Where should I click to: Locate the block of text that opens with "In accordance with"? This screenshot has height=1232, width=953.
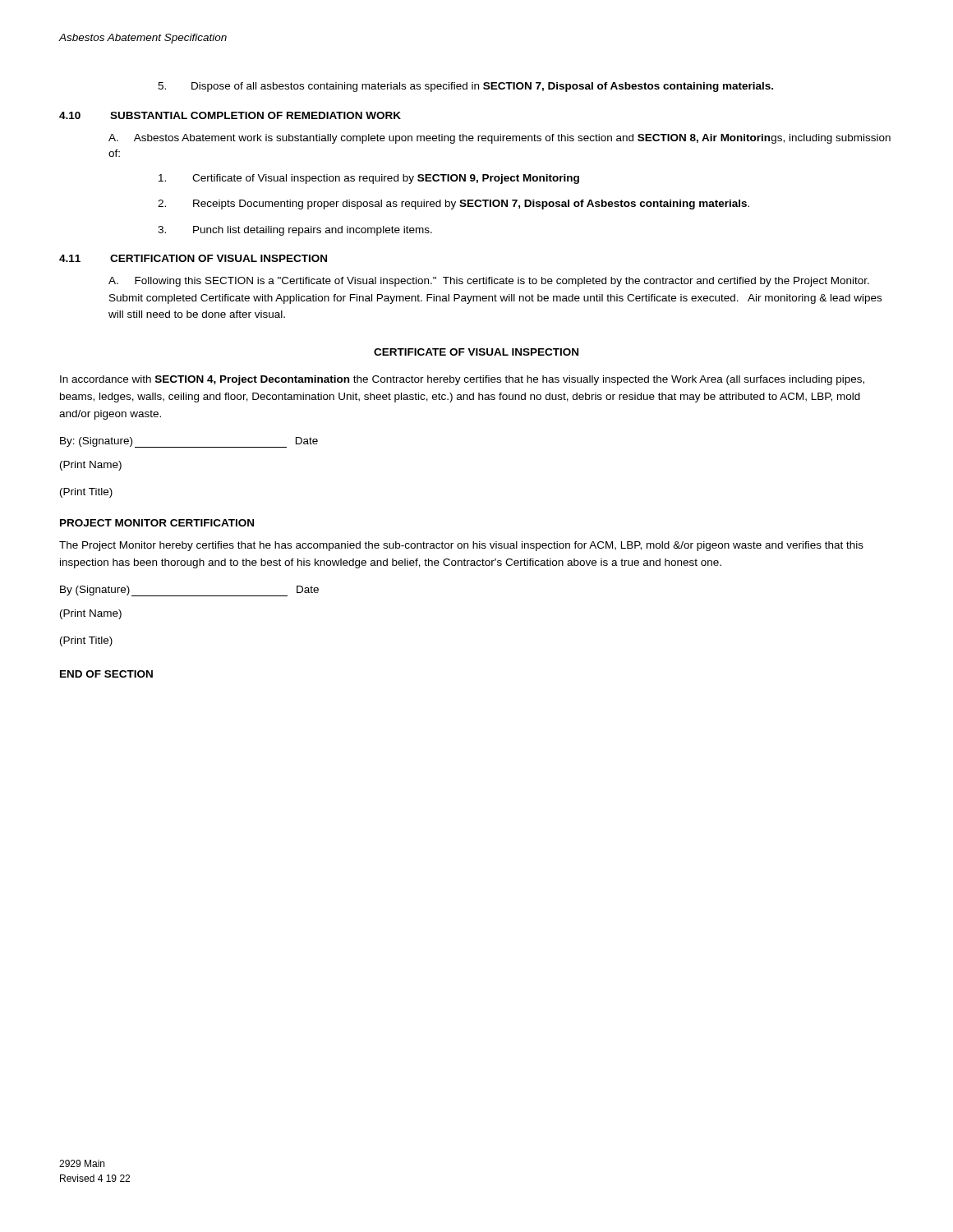pos(462,396)
